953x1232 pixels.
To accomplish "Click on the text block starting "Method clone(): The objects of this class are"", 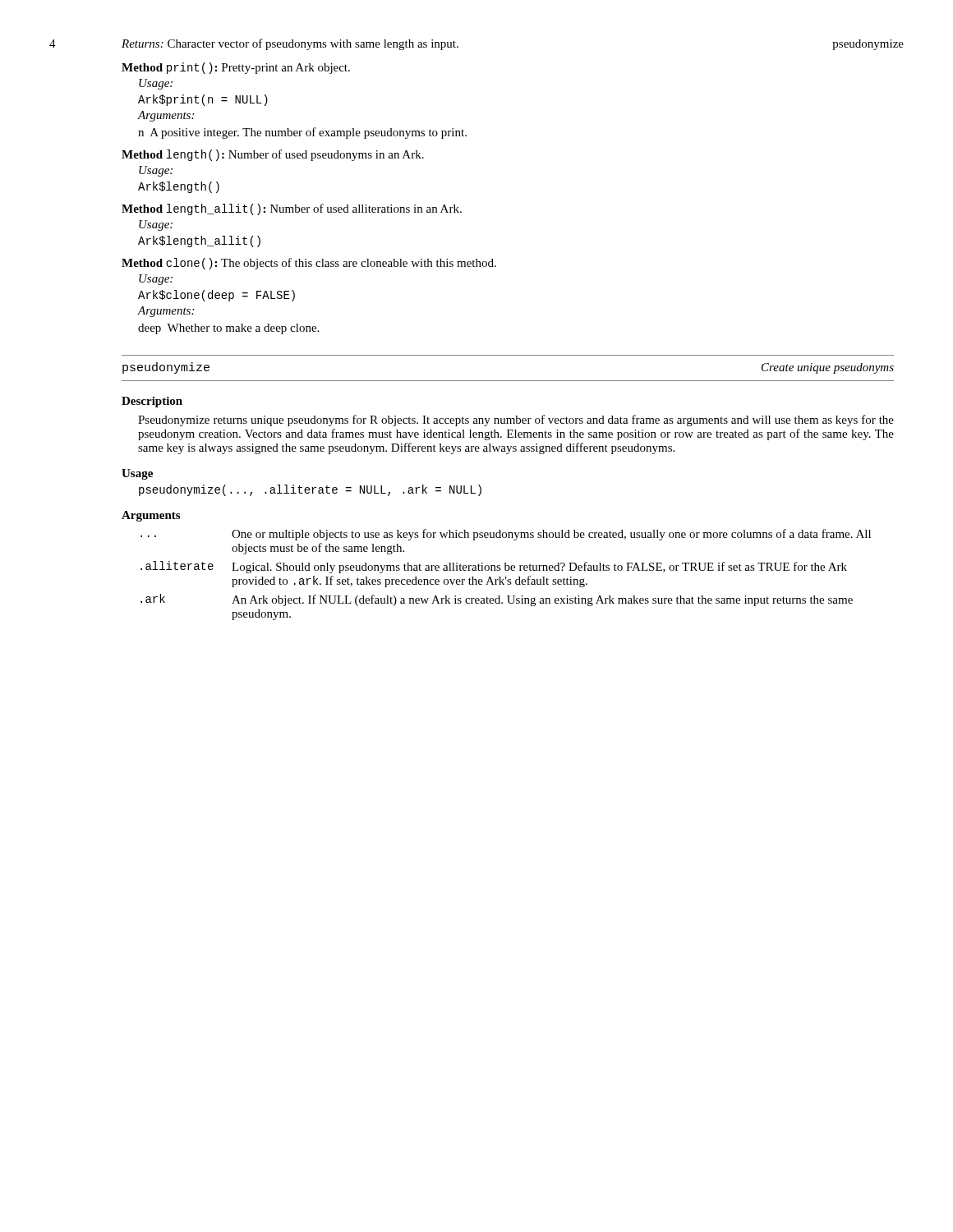I will [x=309, y=264].
